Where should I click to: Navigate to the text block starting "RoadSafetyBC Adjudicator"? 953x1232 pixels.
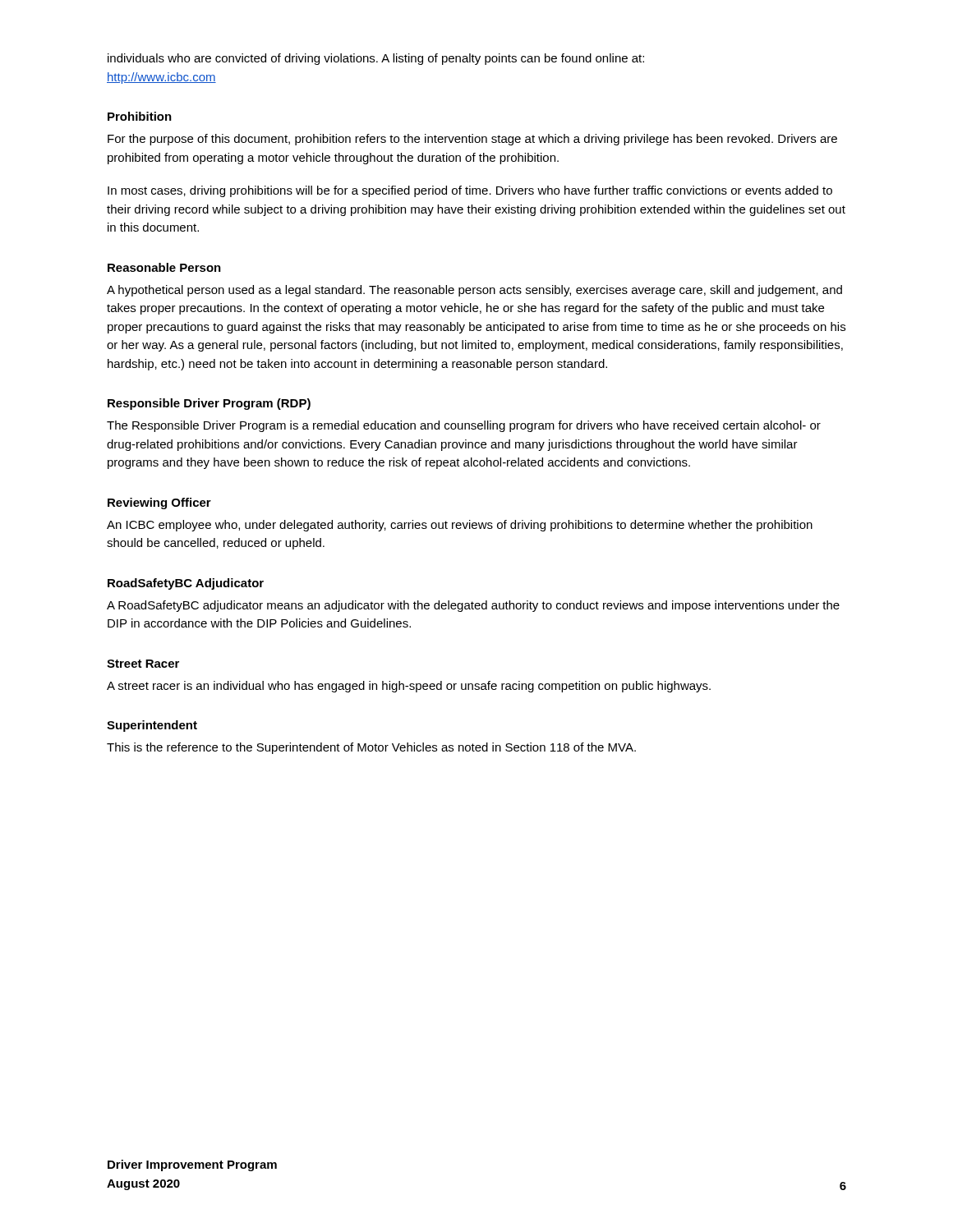coord(185,582)
